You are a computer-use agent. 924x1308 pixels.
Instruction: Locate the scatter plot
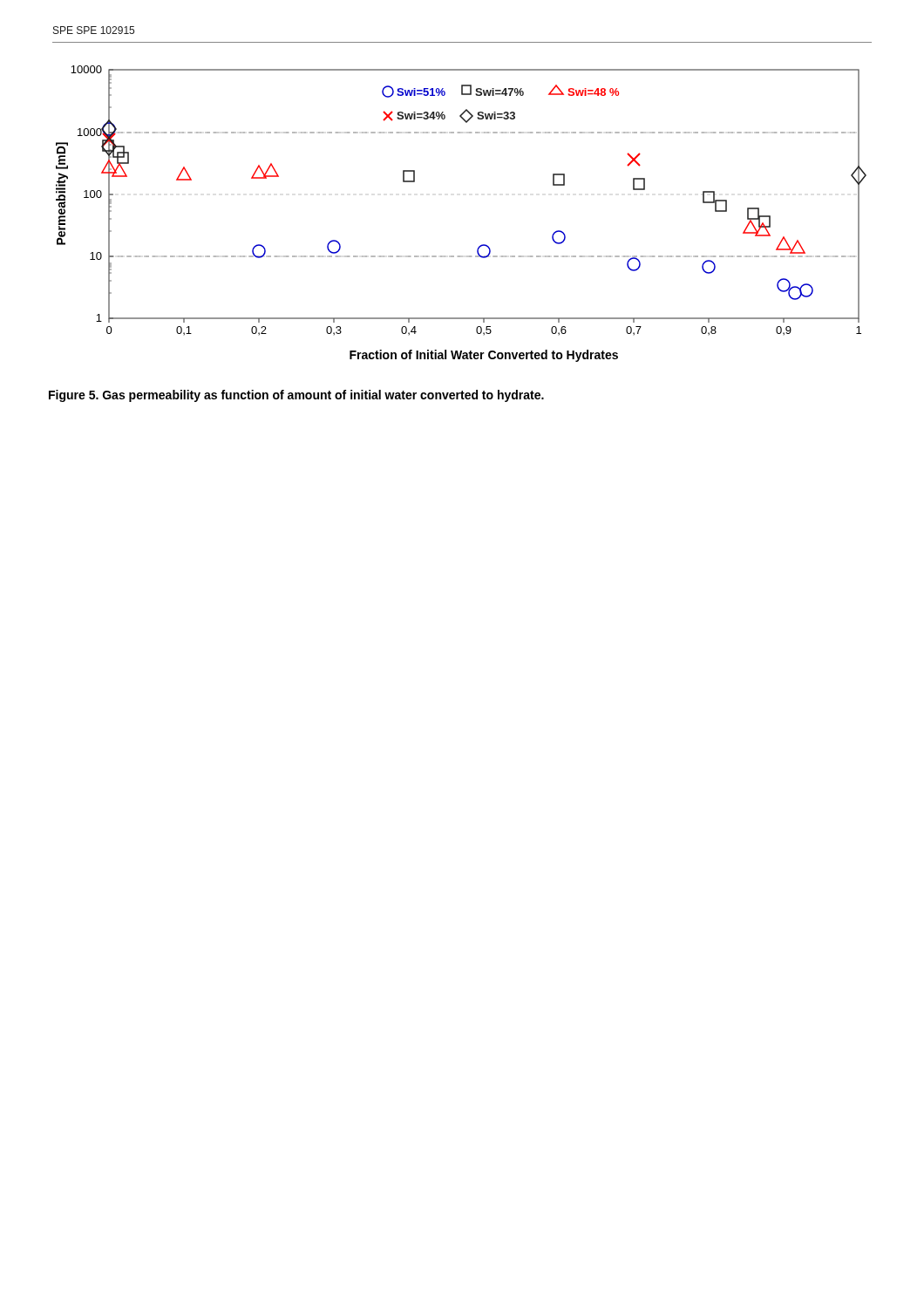tap(462, 220)
